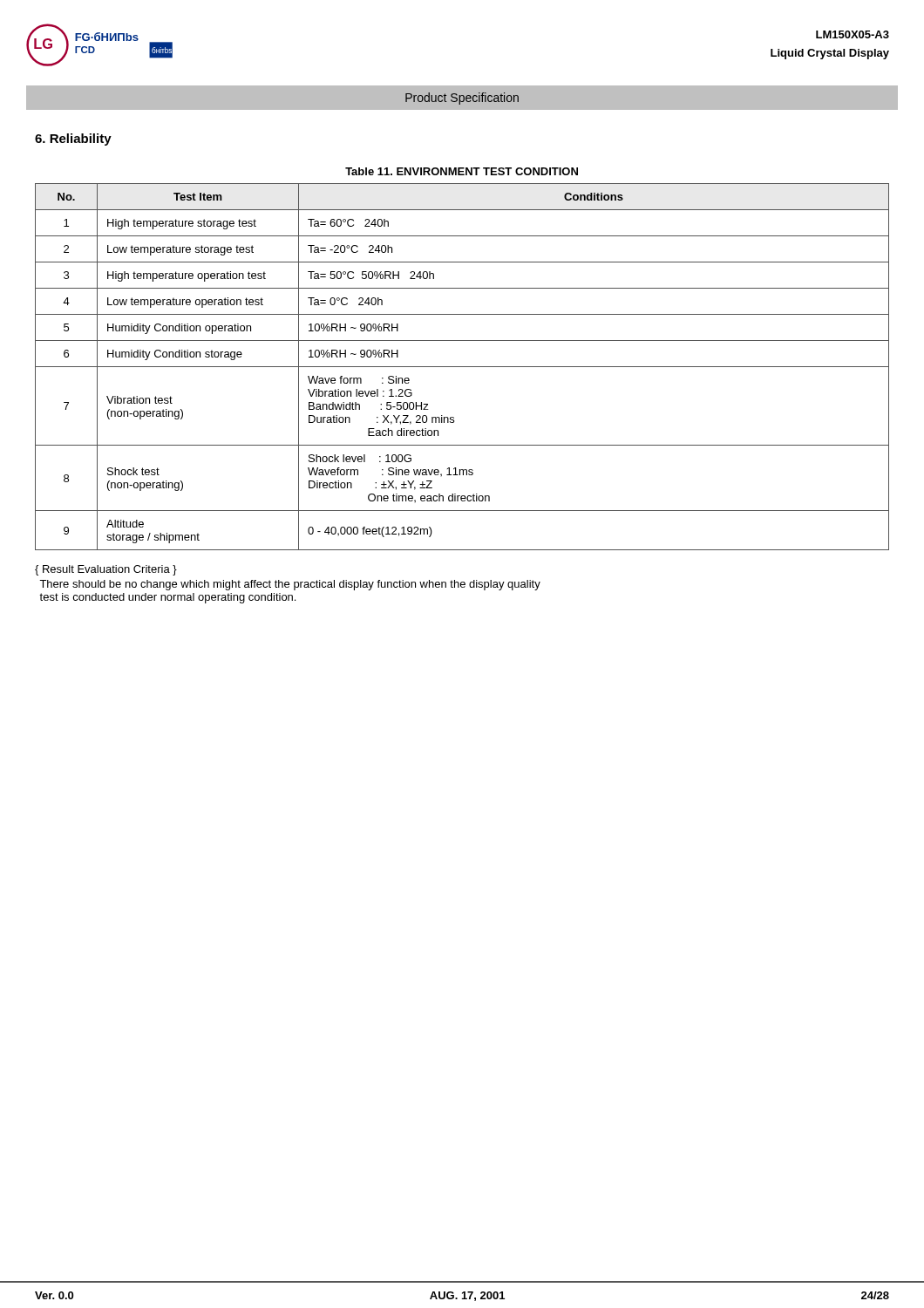Click on the text containing "Product Specification"

pos(462,98)
